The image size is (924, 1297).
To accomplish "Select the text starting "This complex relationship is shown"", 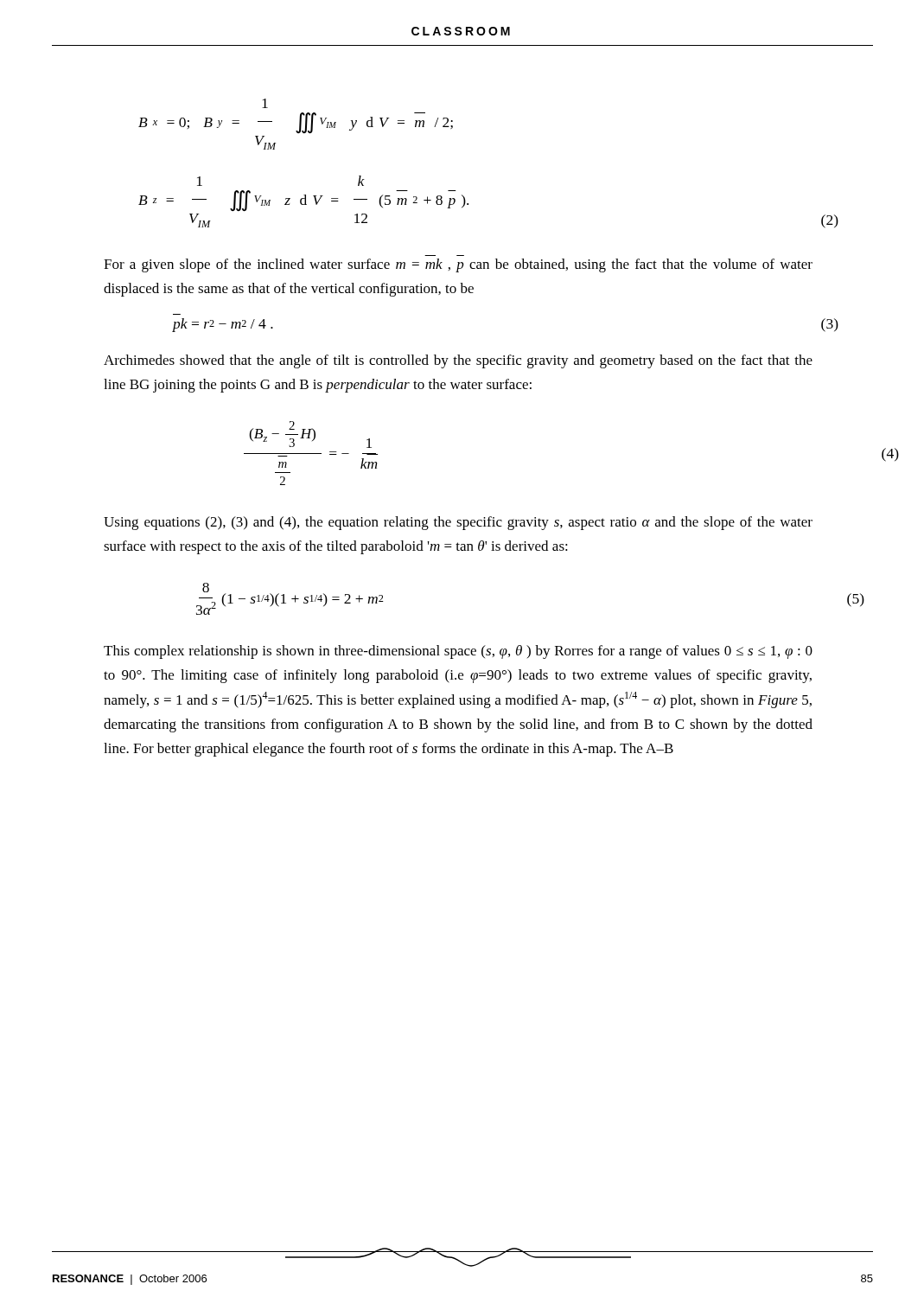I will [458, 699].
